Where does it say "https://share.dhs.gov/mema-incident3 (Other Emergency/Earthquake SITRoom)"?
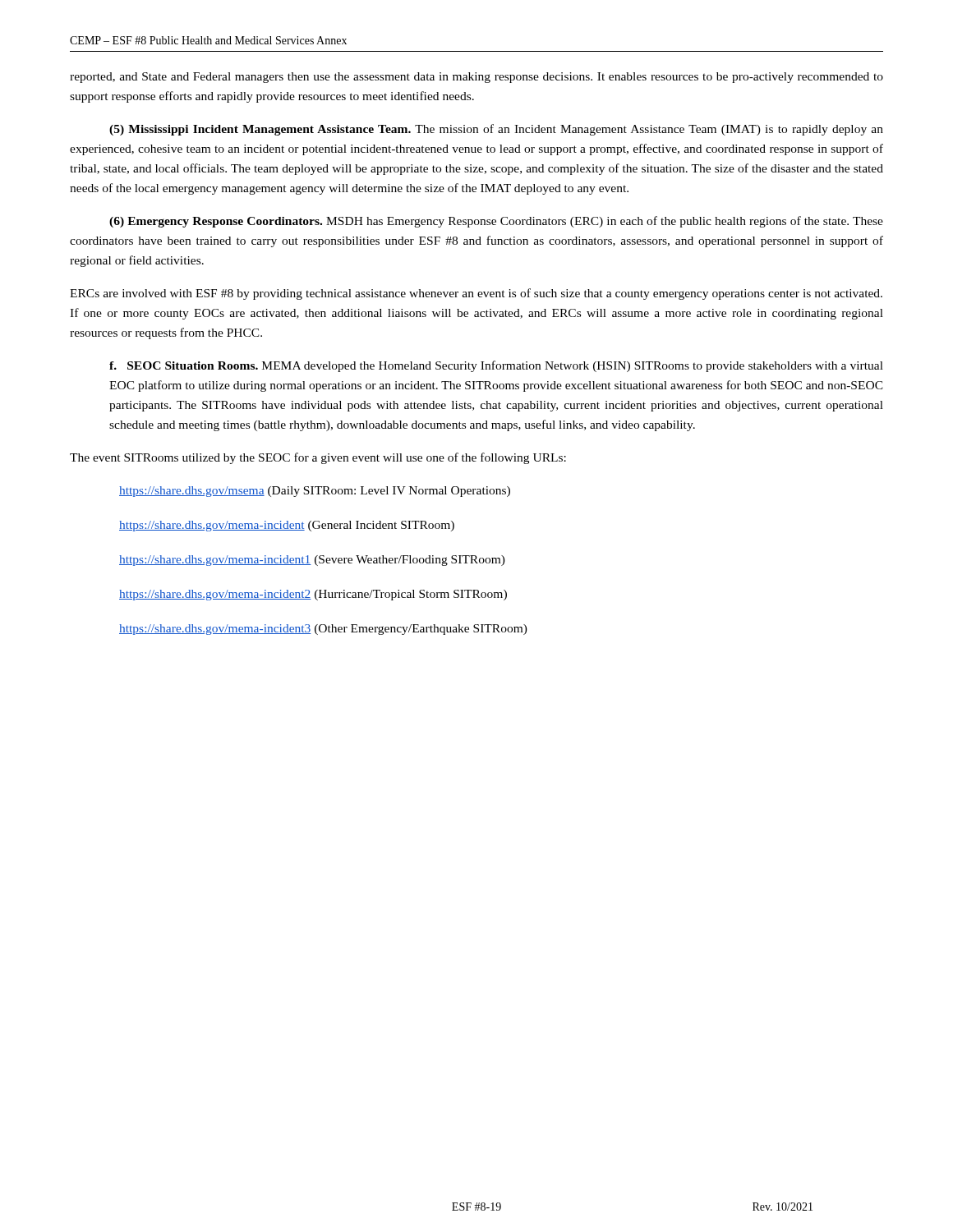 click(323, 628)
